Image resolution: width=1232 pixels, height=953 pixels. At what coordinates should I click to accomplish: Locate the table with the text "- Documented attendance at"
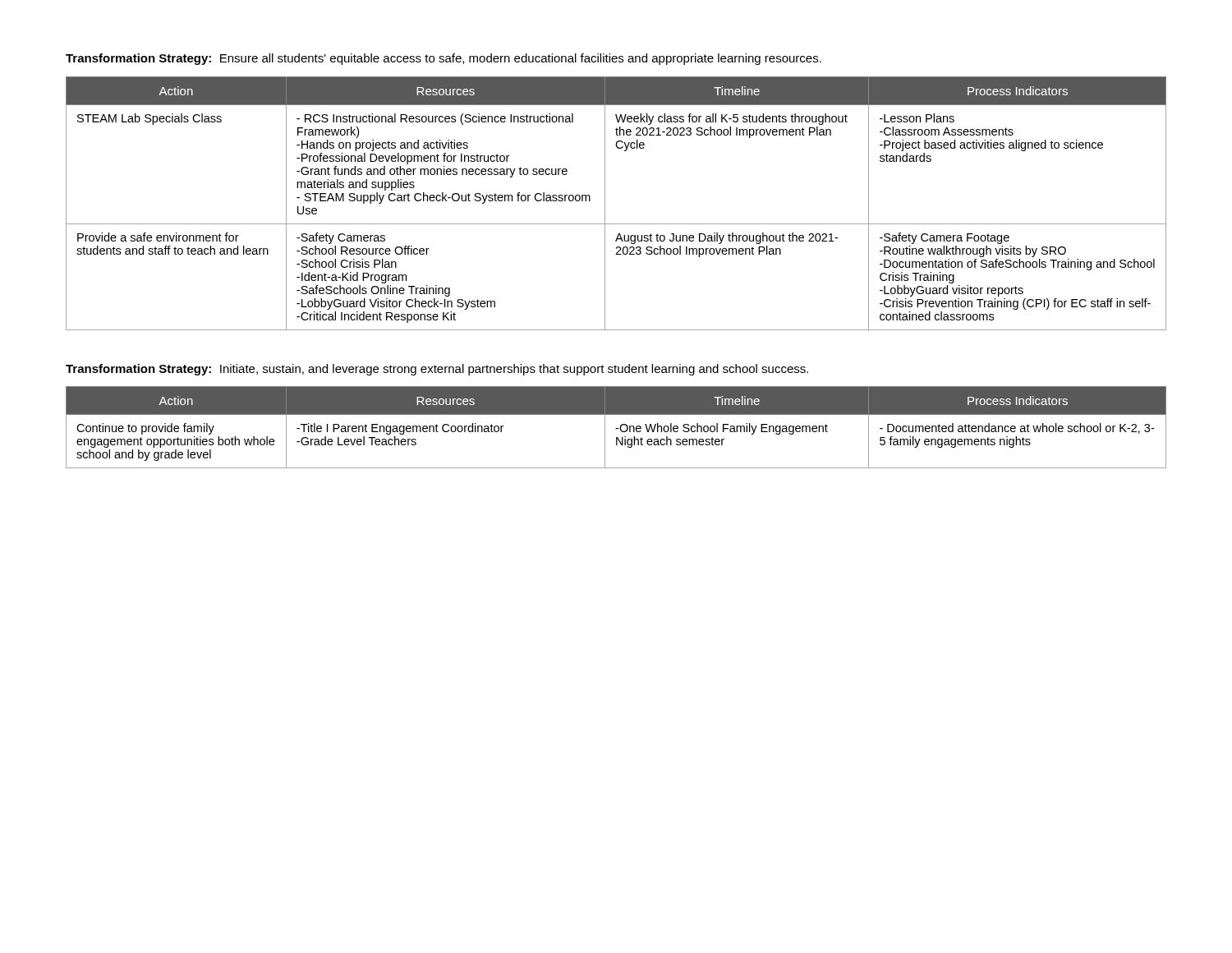[616, 427]
